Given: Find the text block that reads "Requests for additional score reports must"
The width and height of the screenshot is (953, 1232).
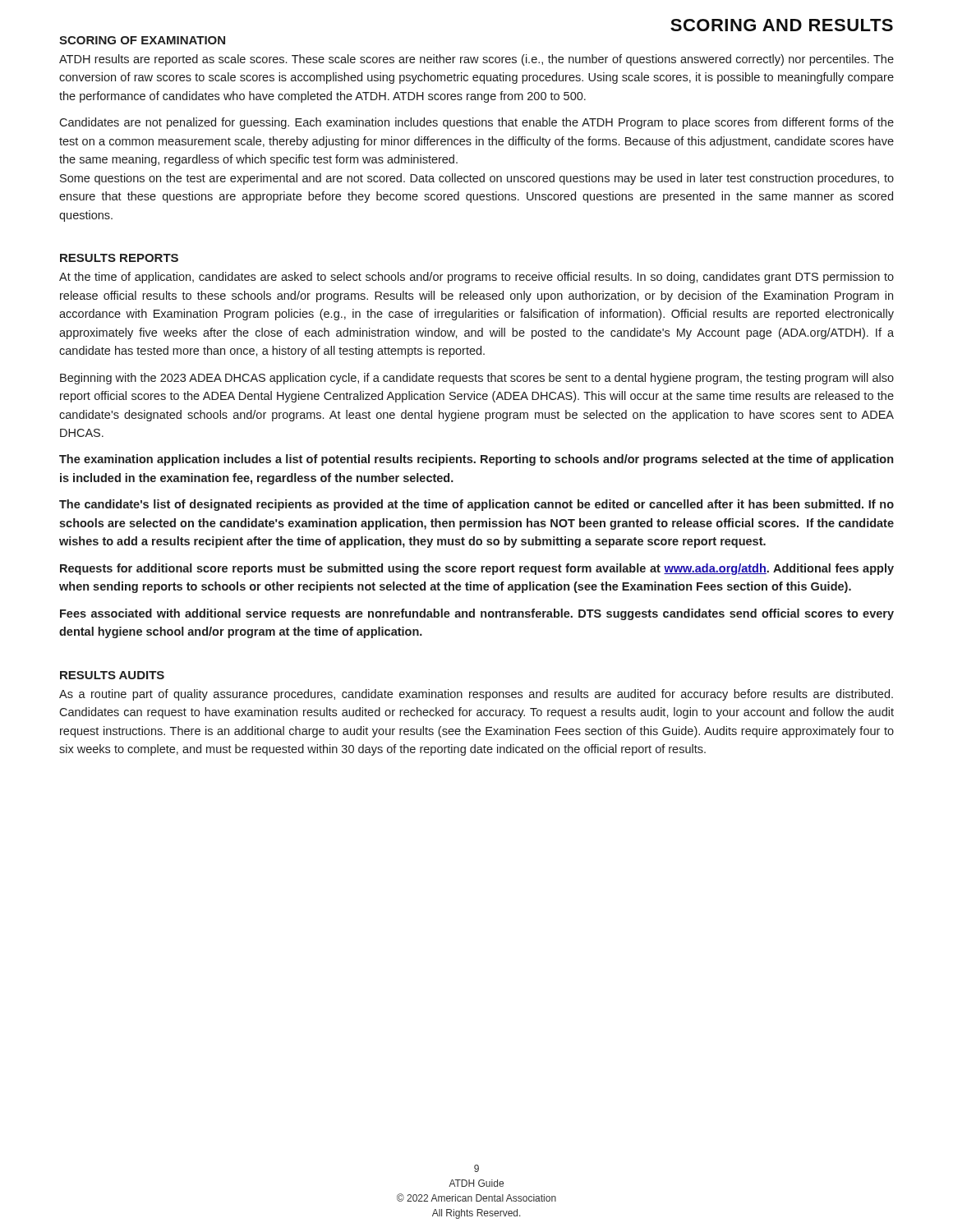Looking at the screenshot, I should coord(476,577).
